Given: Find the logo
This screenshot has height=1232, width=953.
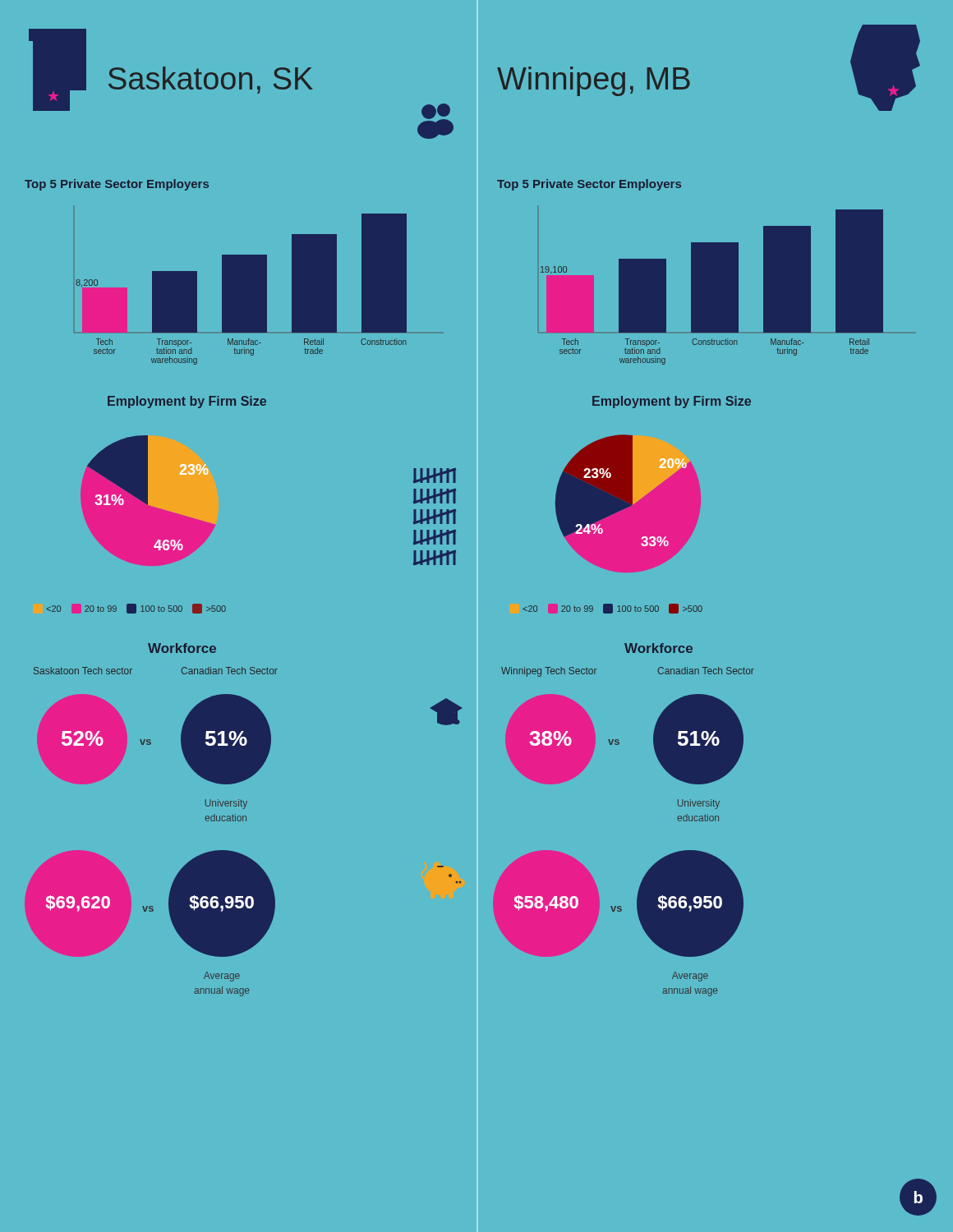Looking at the screenshot, I should click(x=918, y=1197).
